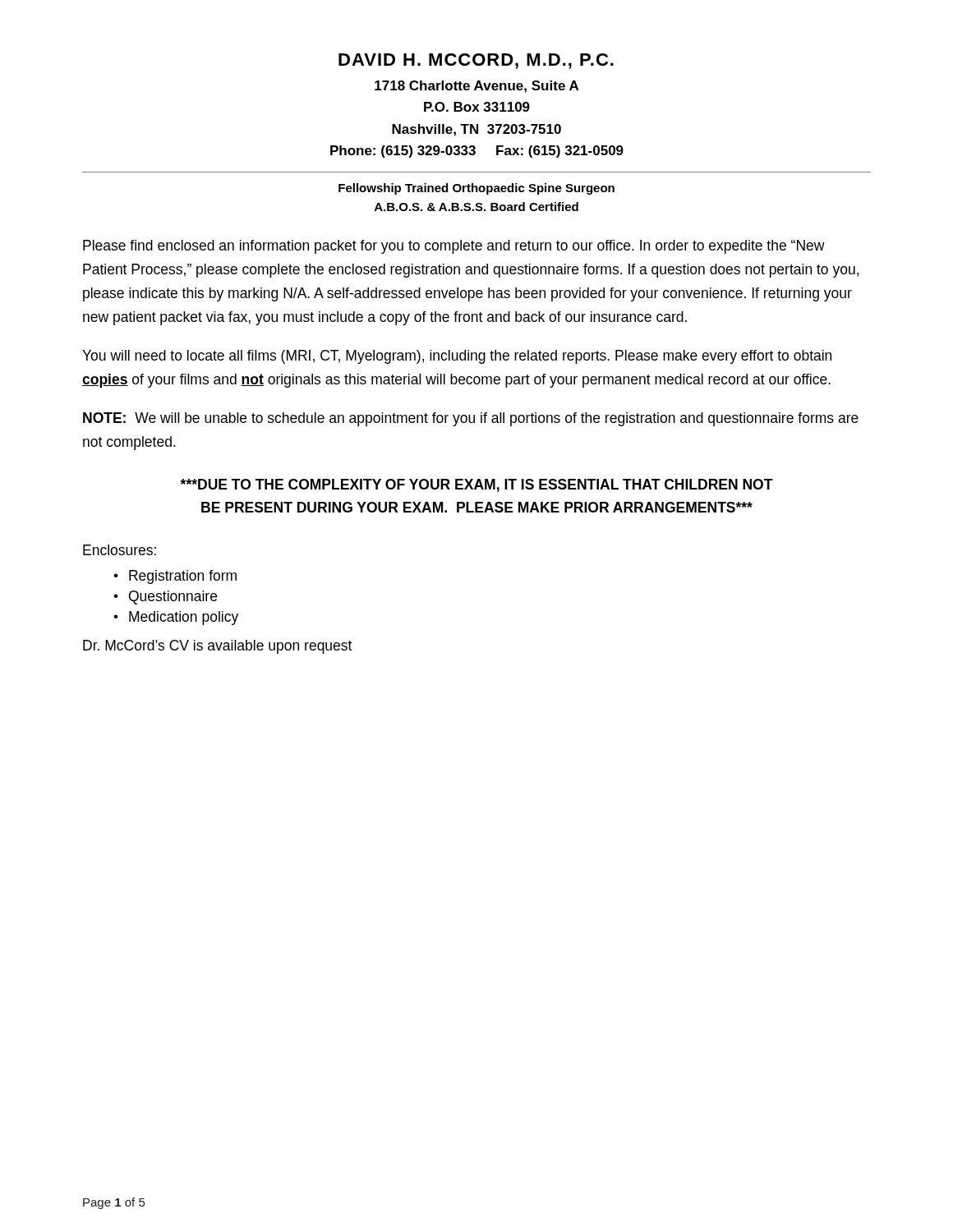Select the list item that reads "• Questionnaire"
This screenshot has width=953, height=1232.
point(166,597)
